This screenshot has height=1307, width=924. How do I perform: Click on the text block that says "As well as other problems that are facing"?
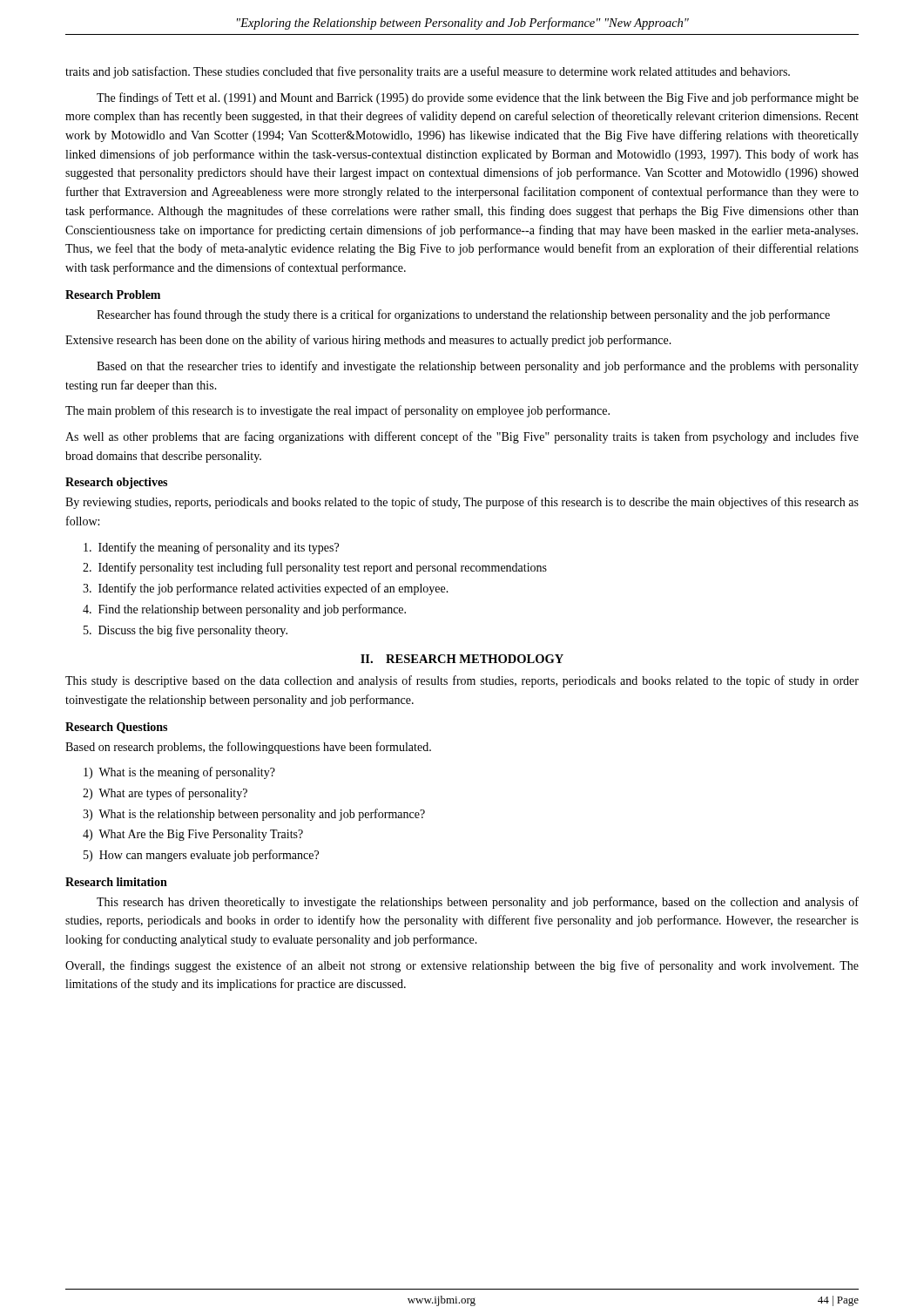pos(462,446)
